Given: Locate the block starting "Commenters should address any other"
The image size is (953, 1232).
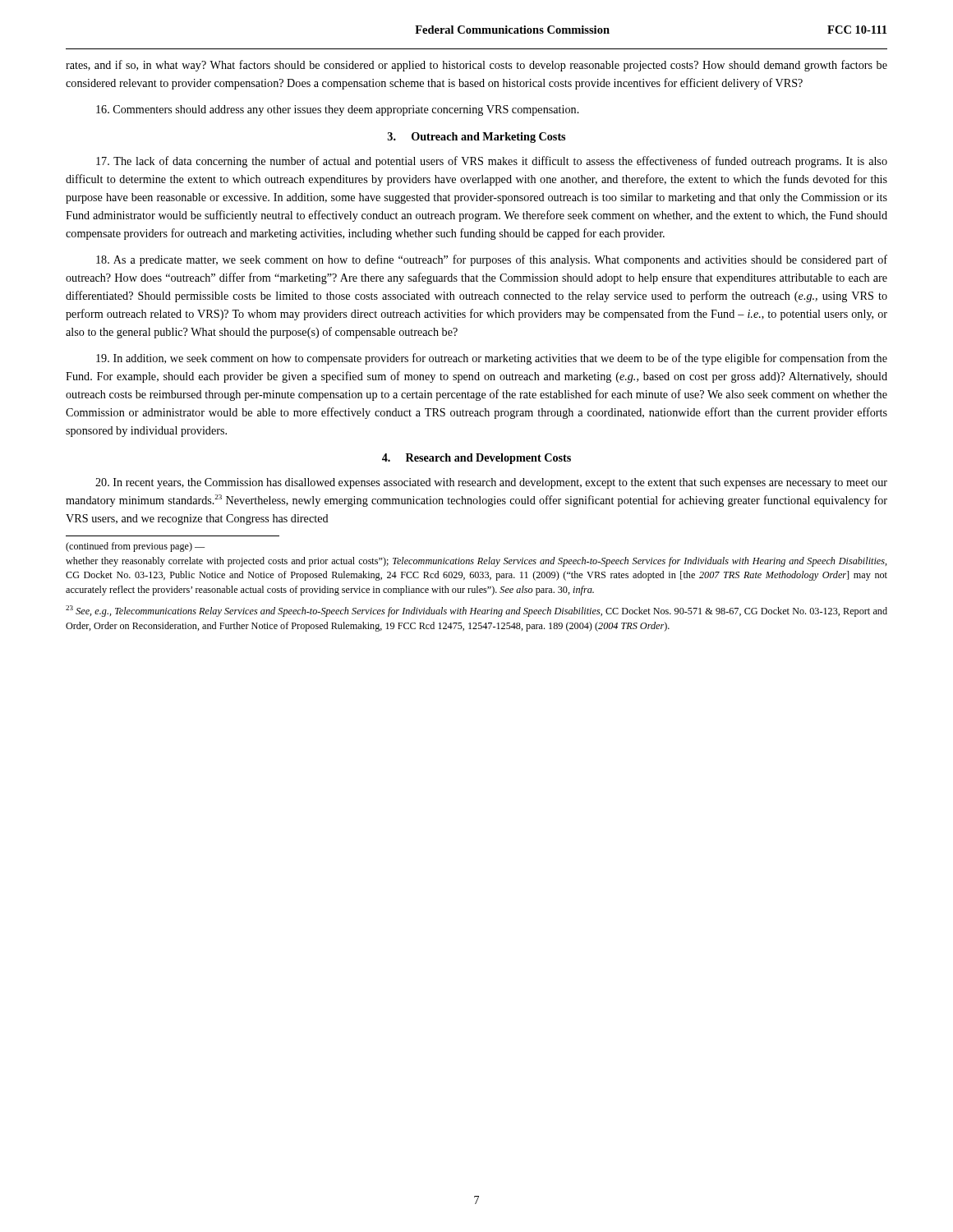Looking at the screenshot, I should click(x=476, y=109).
